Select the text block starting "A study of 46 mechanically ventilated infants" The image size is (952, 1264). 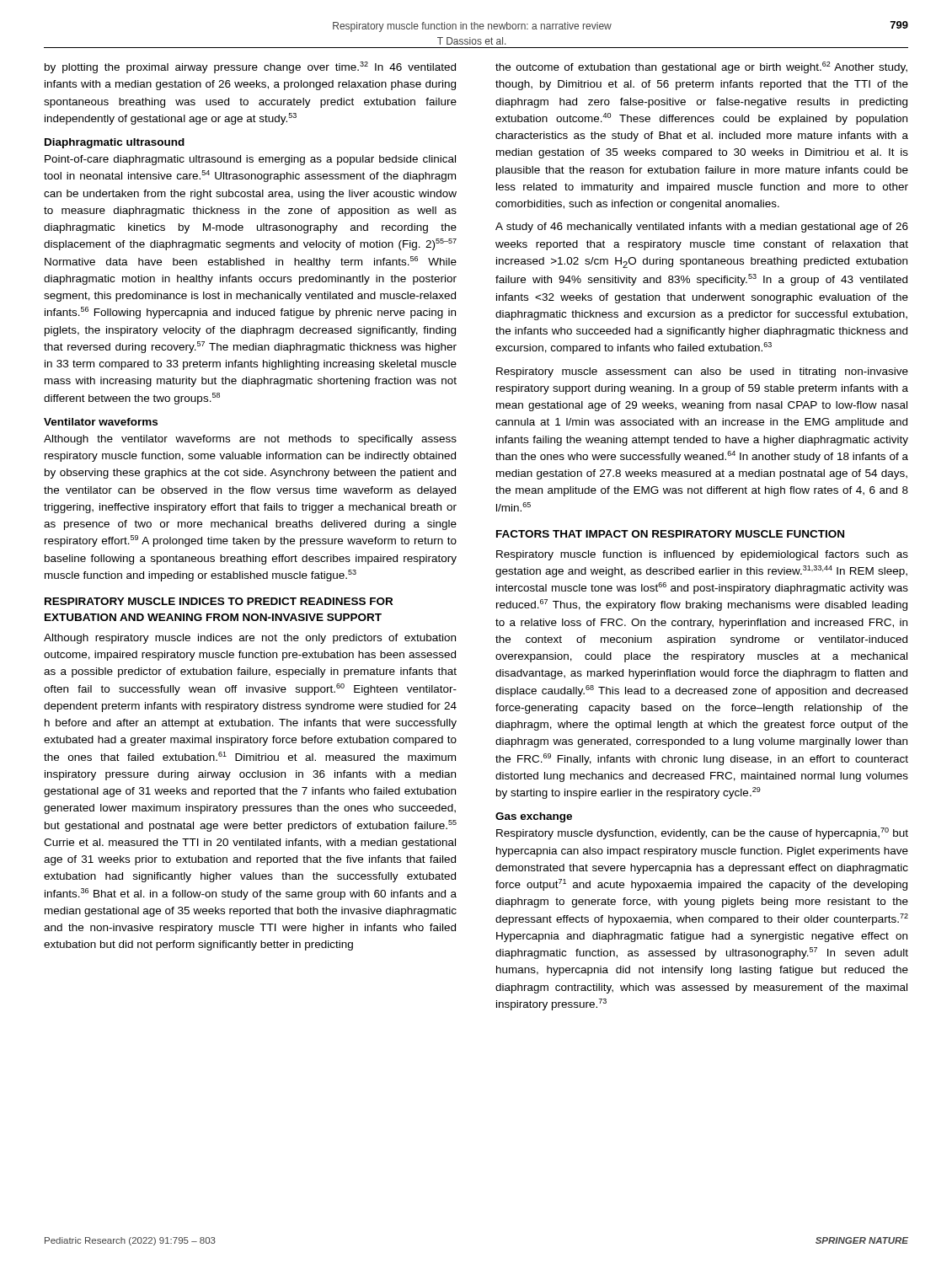(x=702, y=288)
